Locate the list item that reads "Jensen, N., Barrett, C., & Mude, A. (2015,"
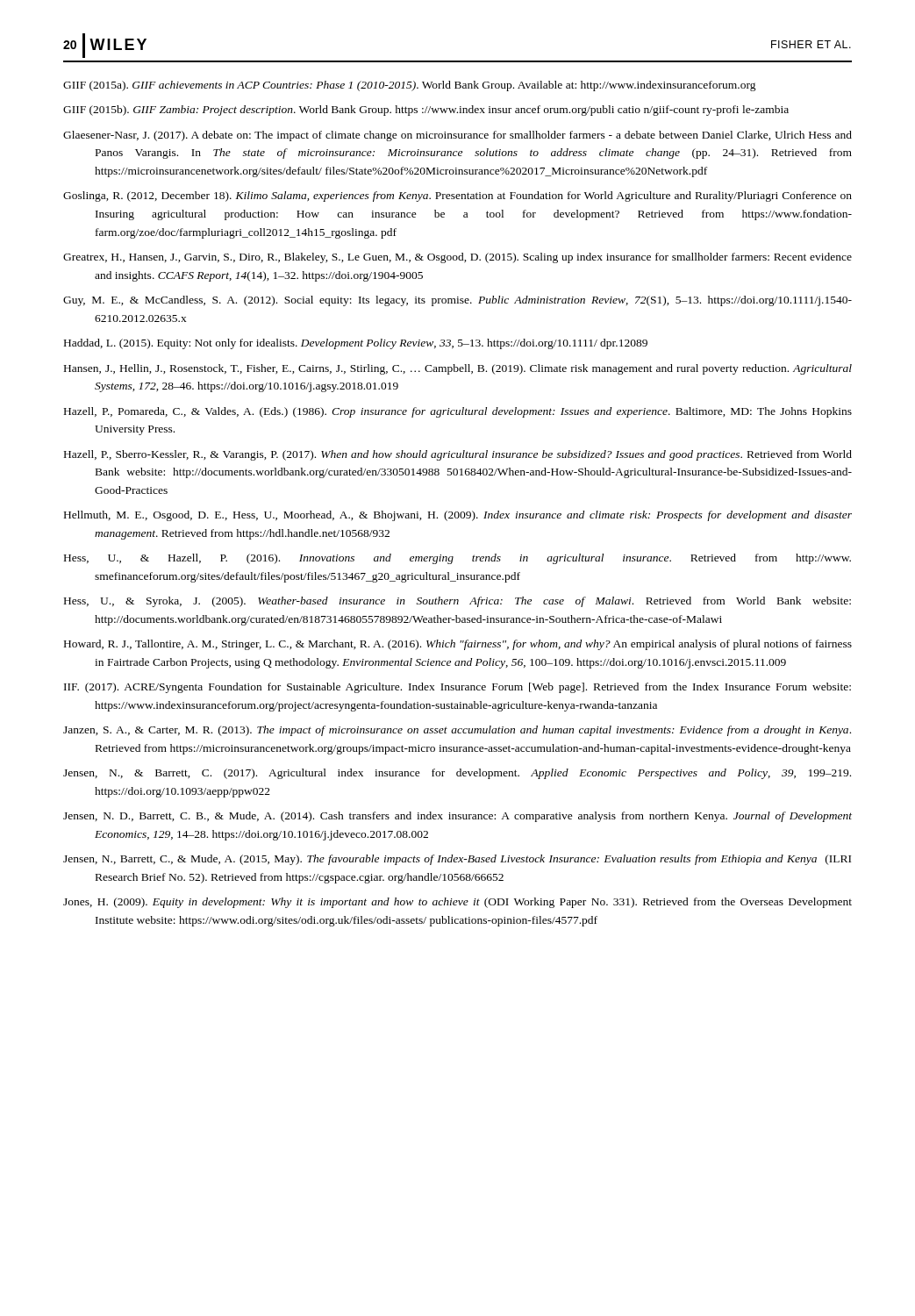The width and height of the screenshot is (915, 1316). click(x=458, y=868)
